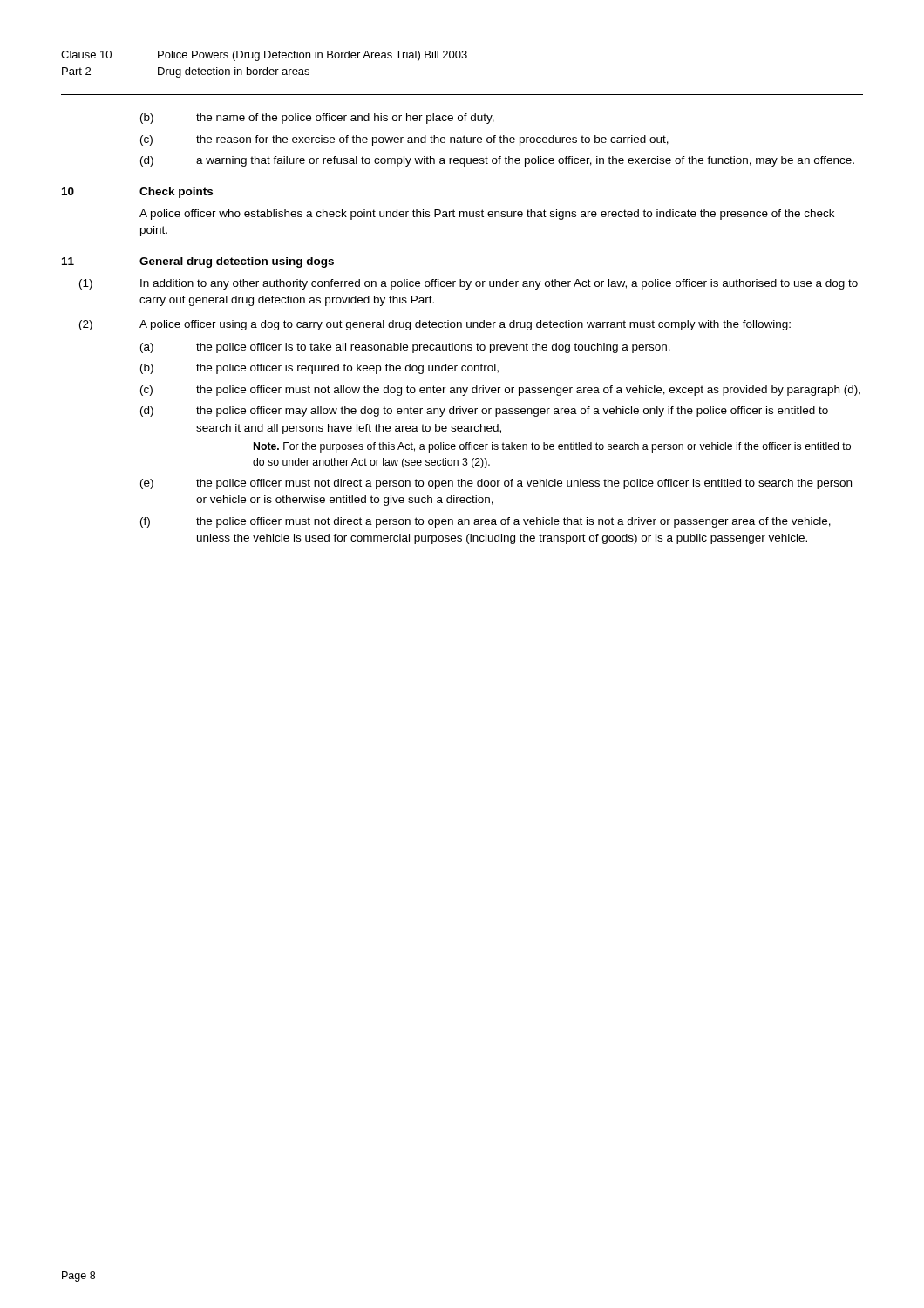Select the text block starting "(d) a warning that failure or refusal"
The width and height of the screenshot is (924, 1308).
tap(462, 160)
